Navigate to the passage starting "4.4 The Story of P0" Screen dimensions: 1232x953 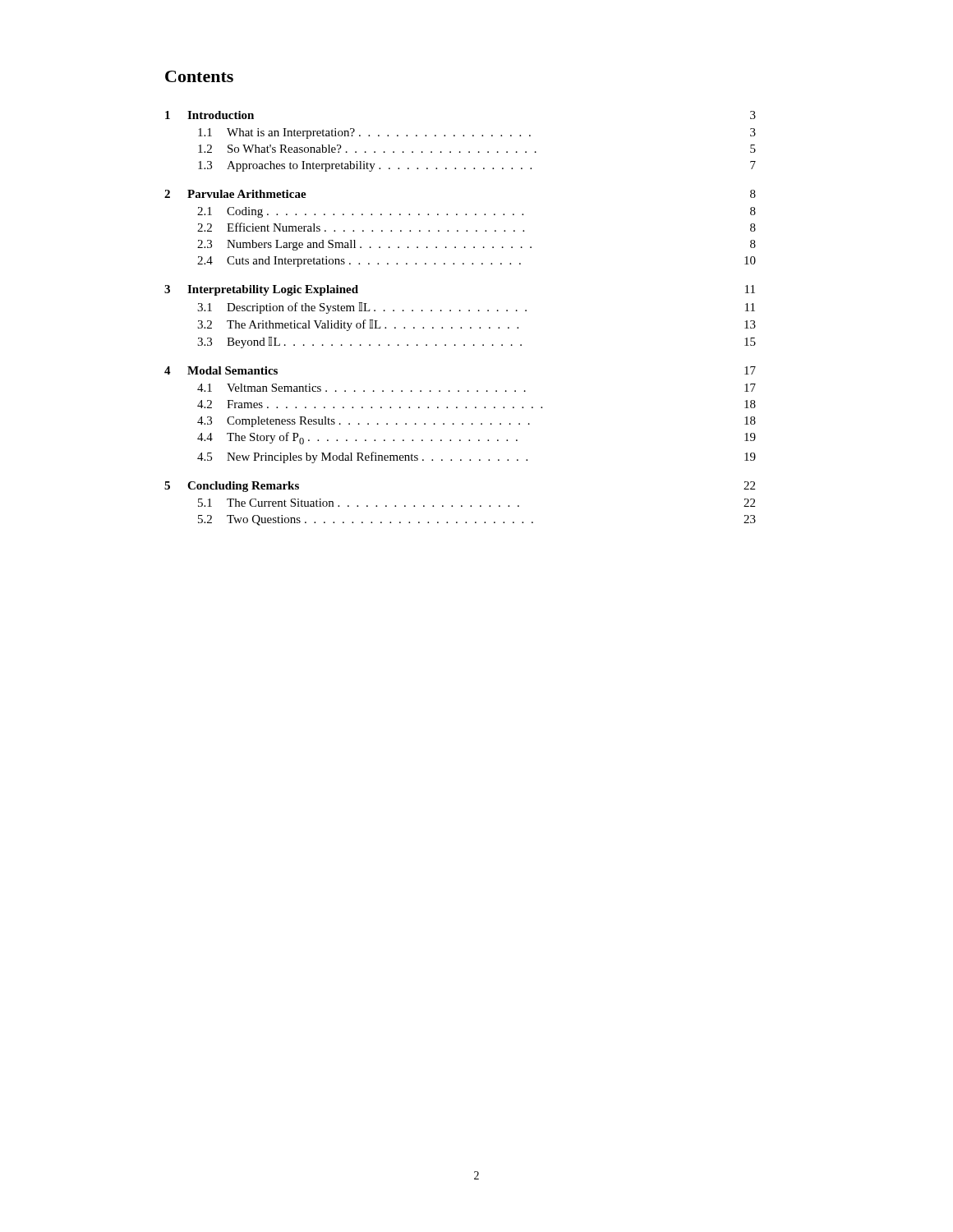[476, 439]
